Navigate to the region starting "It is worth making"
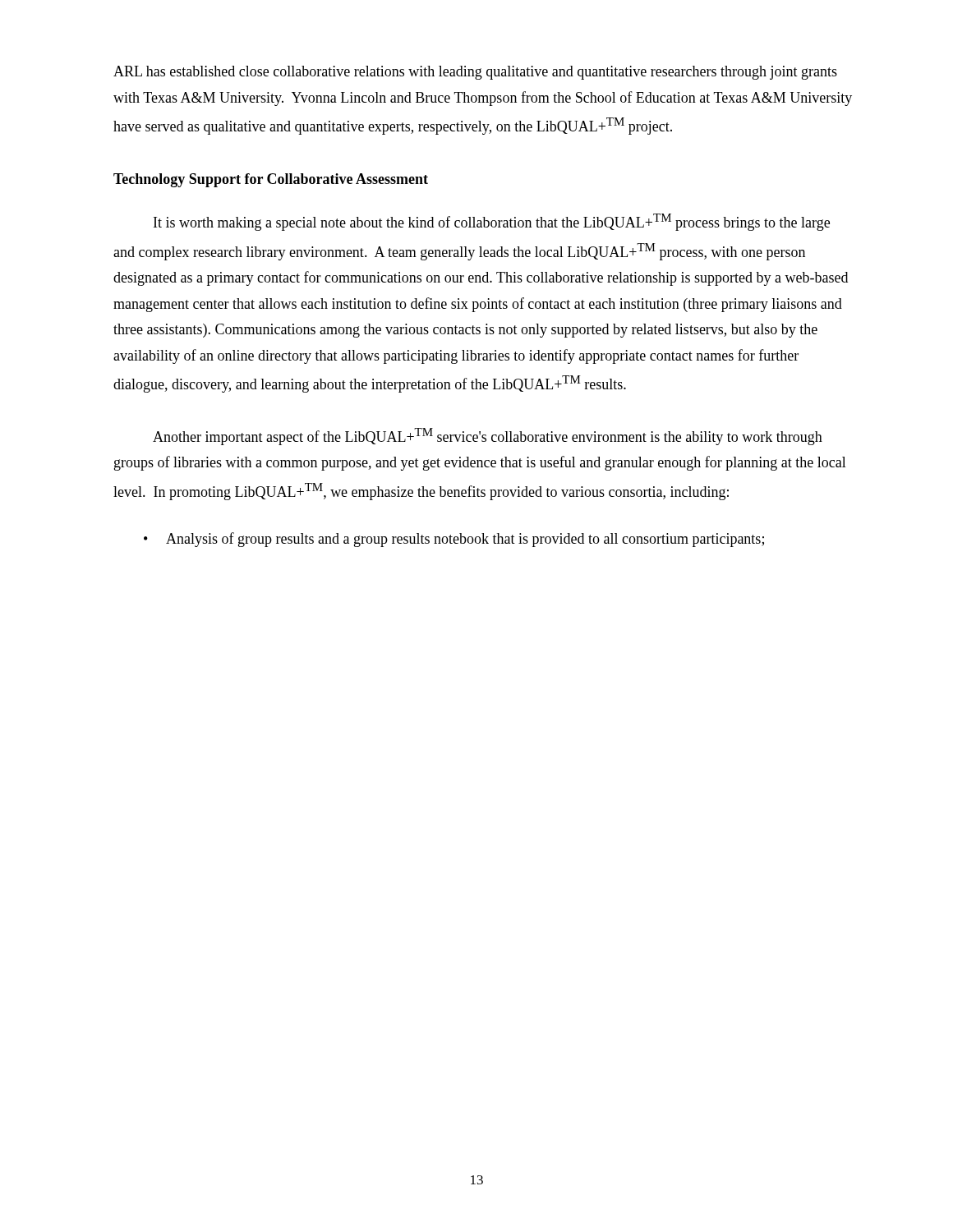Screen dimensions: 1232x953 pyautogui.click(x=484, y=302)
